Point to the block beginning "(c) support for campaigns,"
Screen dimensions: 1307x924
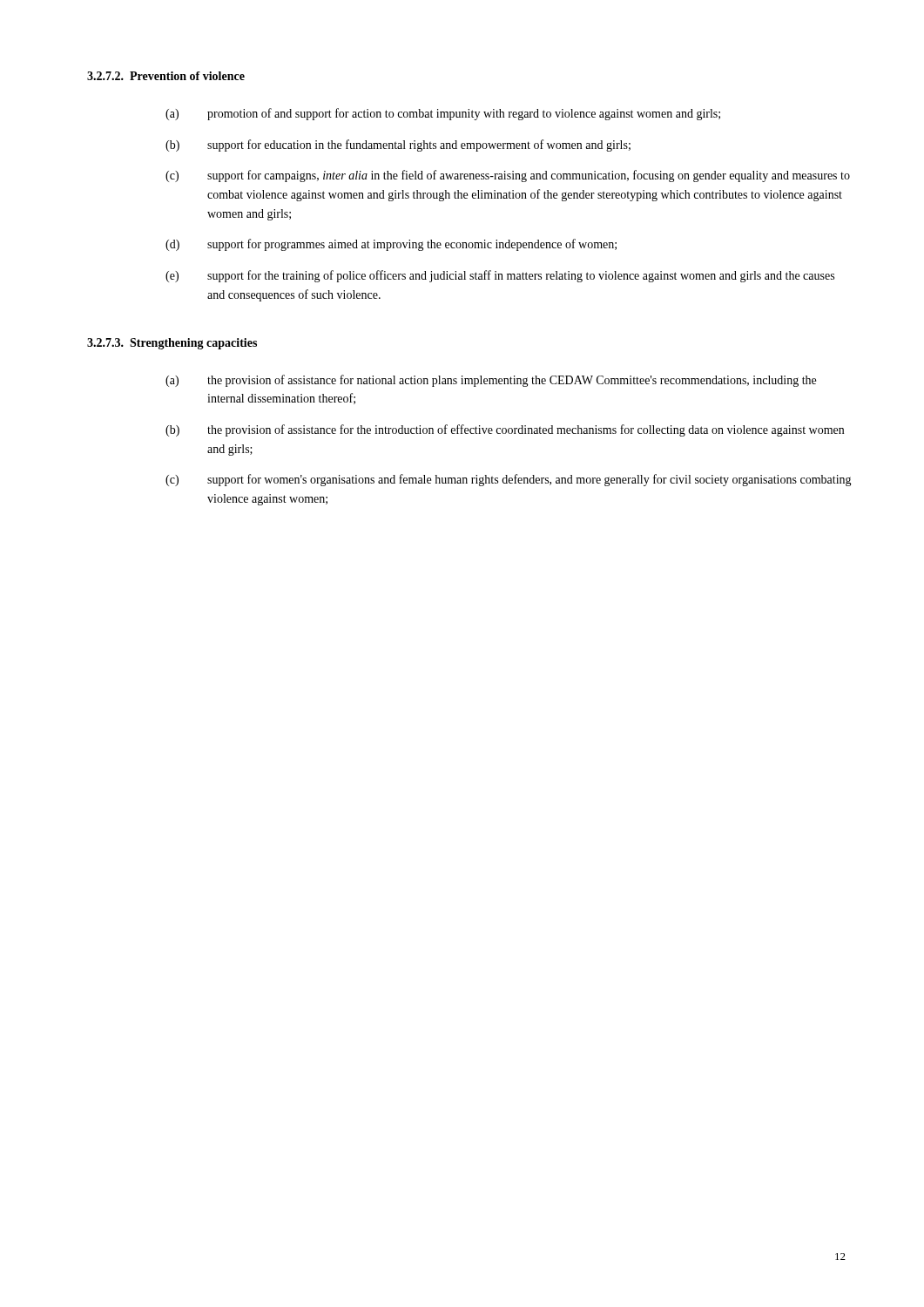coord(510,195)
